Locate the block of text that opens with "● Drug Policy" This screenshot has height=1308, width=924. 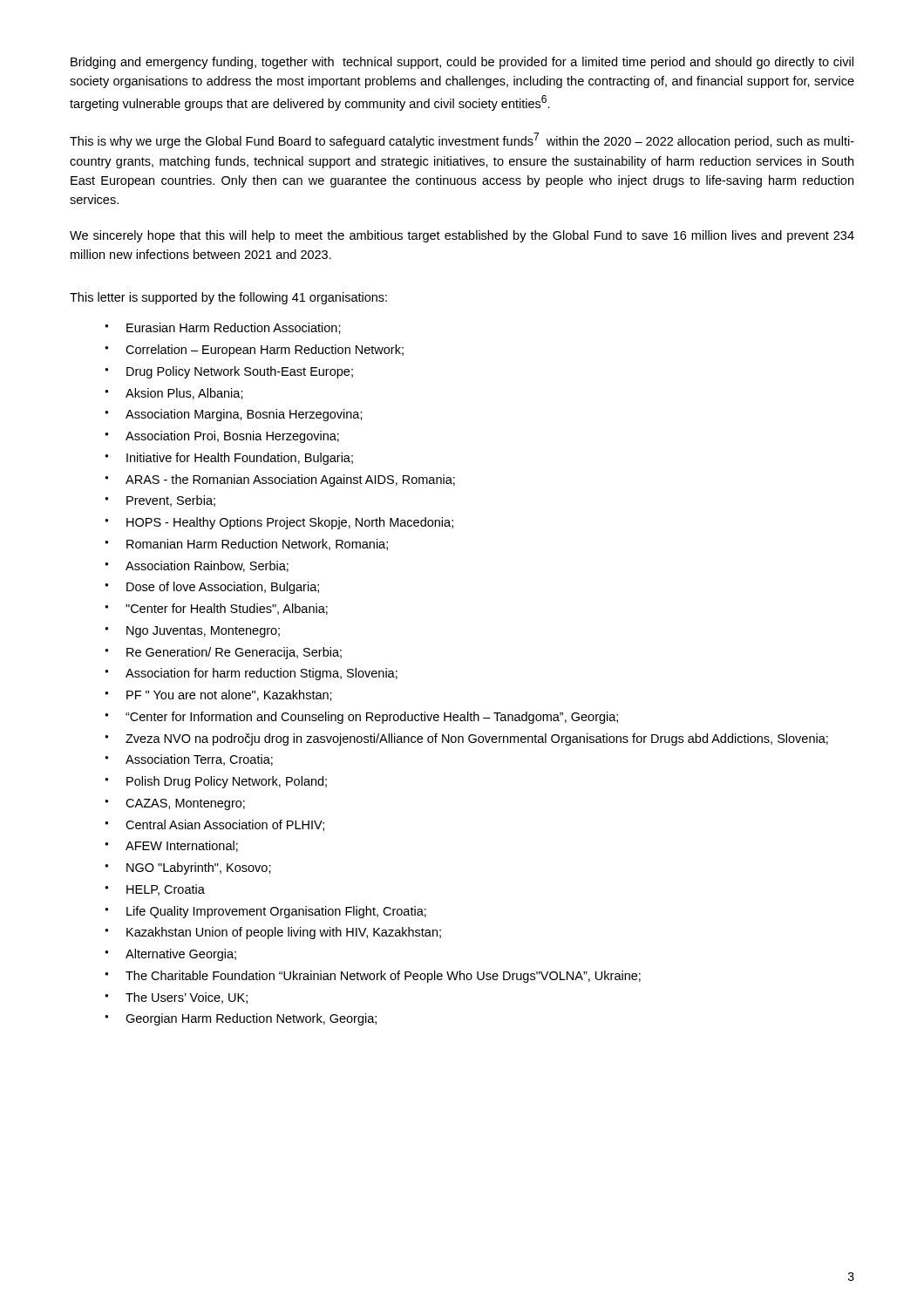229,372
